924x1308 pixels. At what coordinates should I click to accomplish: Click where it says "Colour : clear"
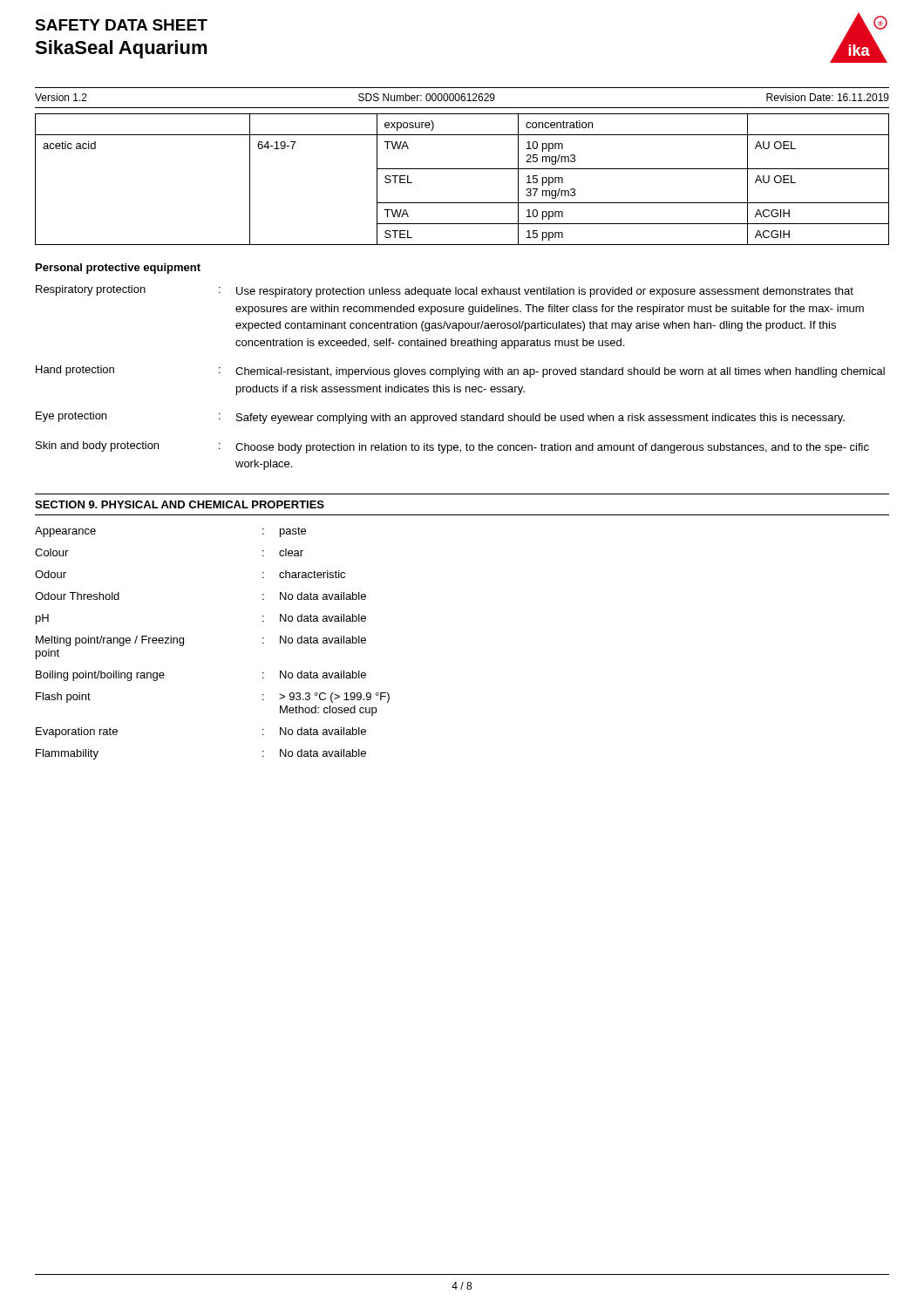pos(50,552)
